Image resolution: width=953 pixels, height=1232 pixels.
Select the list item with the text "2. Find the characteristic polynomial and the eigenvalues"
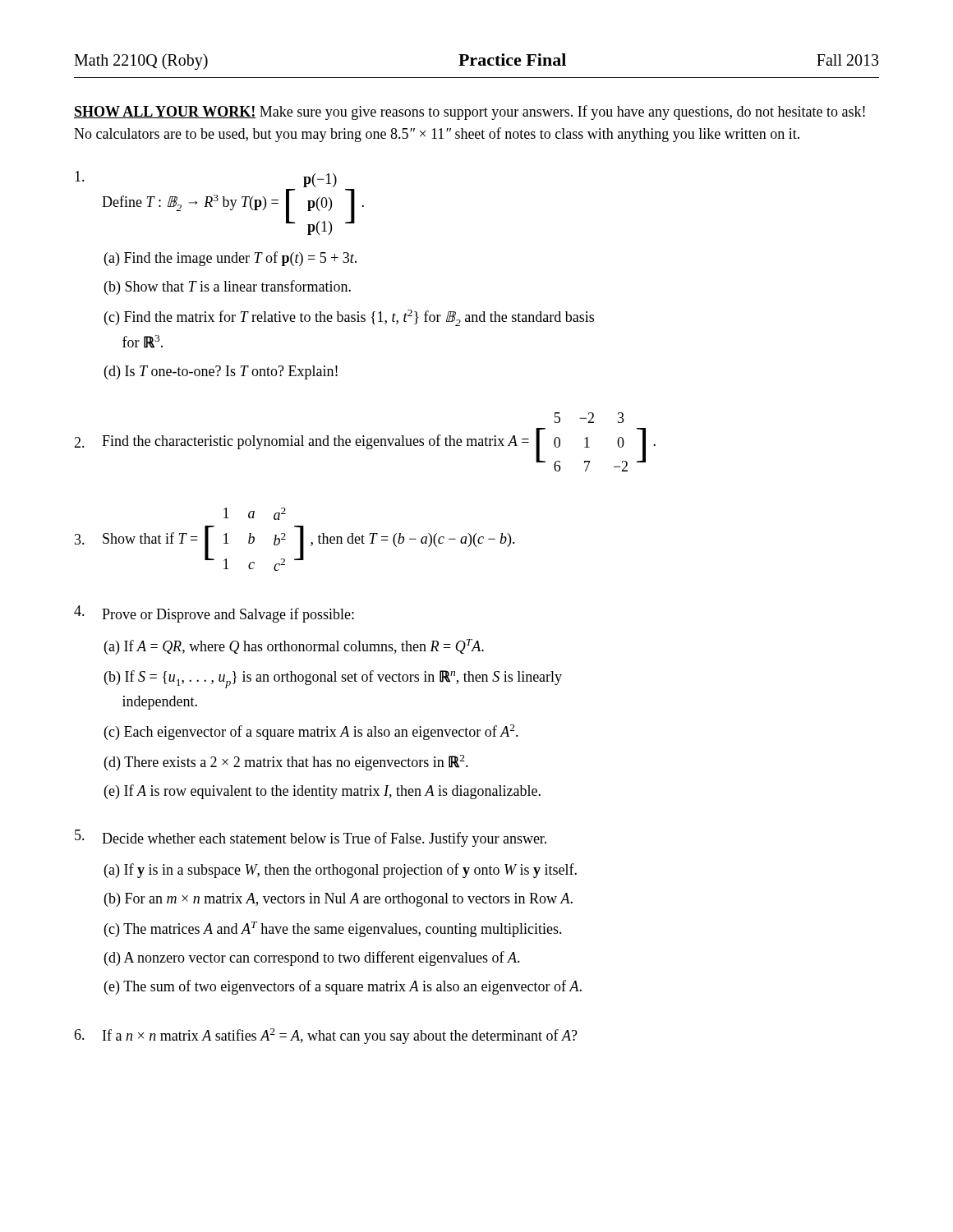476,443
